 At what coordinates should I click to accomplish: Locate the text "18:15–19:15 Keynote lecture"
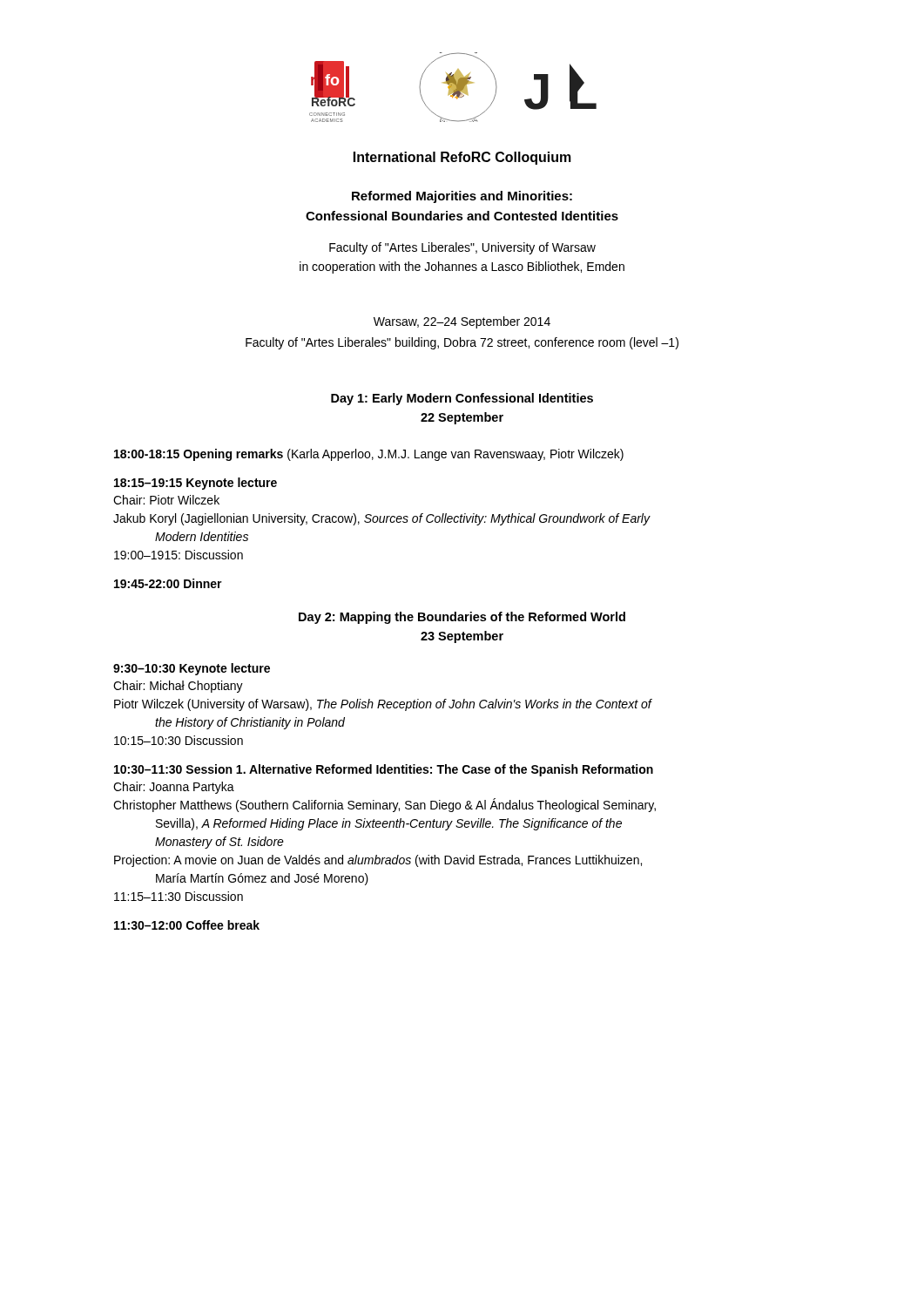coord(195,483)
